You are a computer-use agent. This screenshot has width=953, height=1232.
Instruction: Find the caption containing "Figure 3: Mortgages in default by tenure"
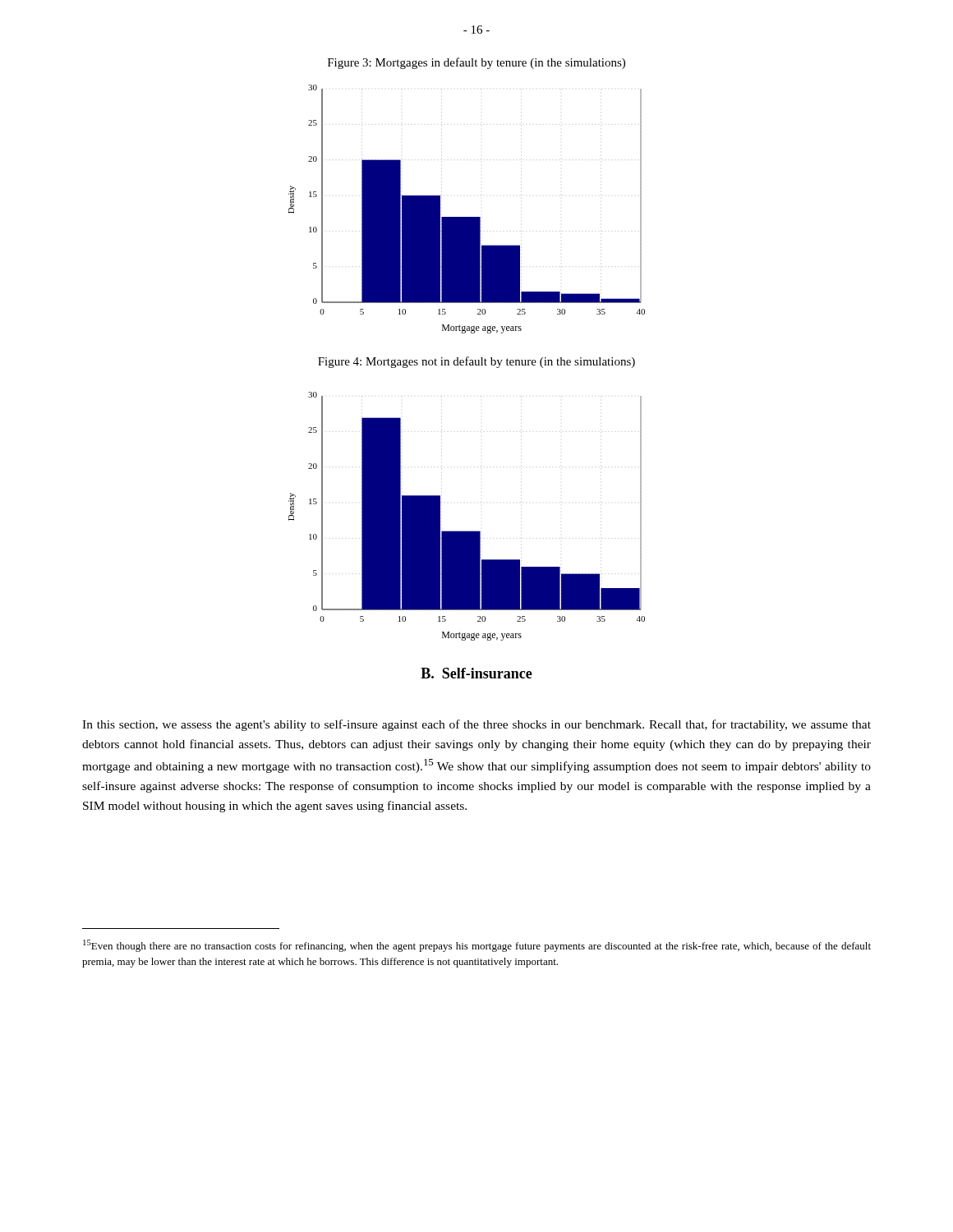coord(476,62)
